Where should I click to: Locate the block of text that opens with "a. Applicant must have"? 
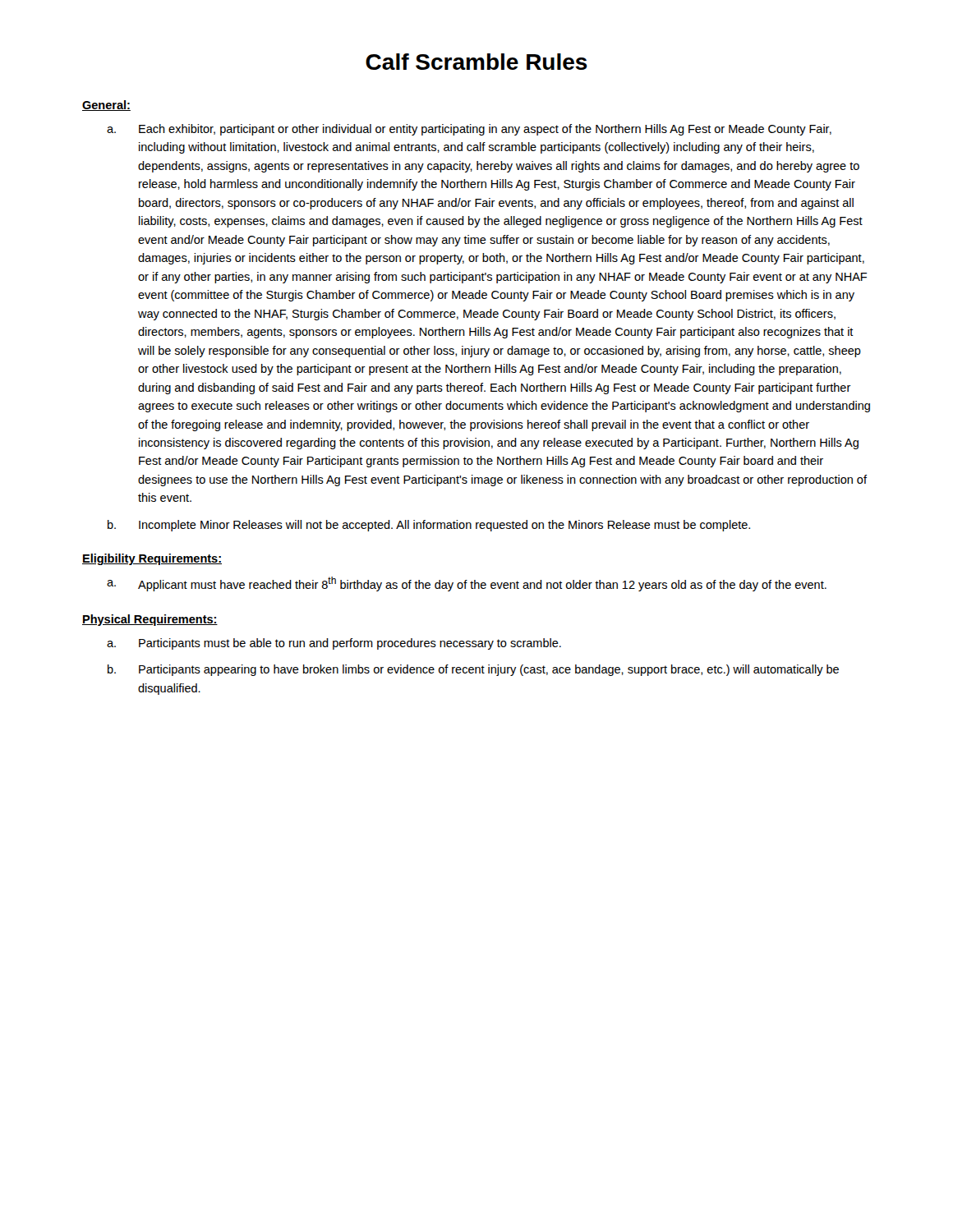click(489, 584)
